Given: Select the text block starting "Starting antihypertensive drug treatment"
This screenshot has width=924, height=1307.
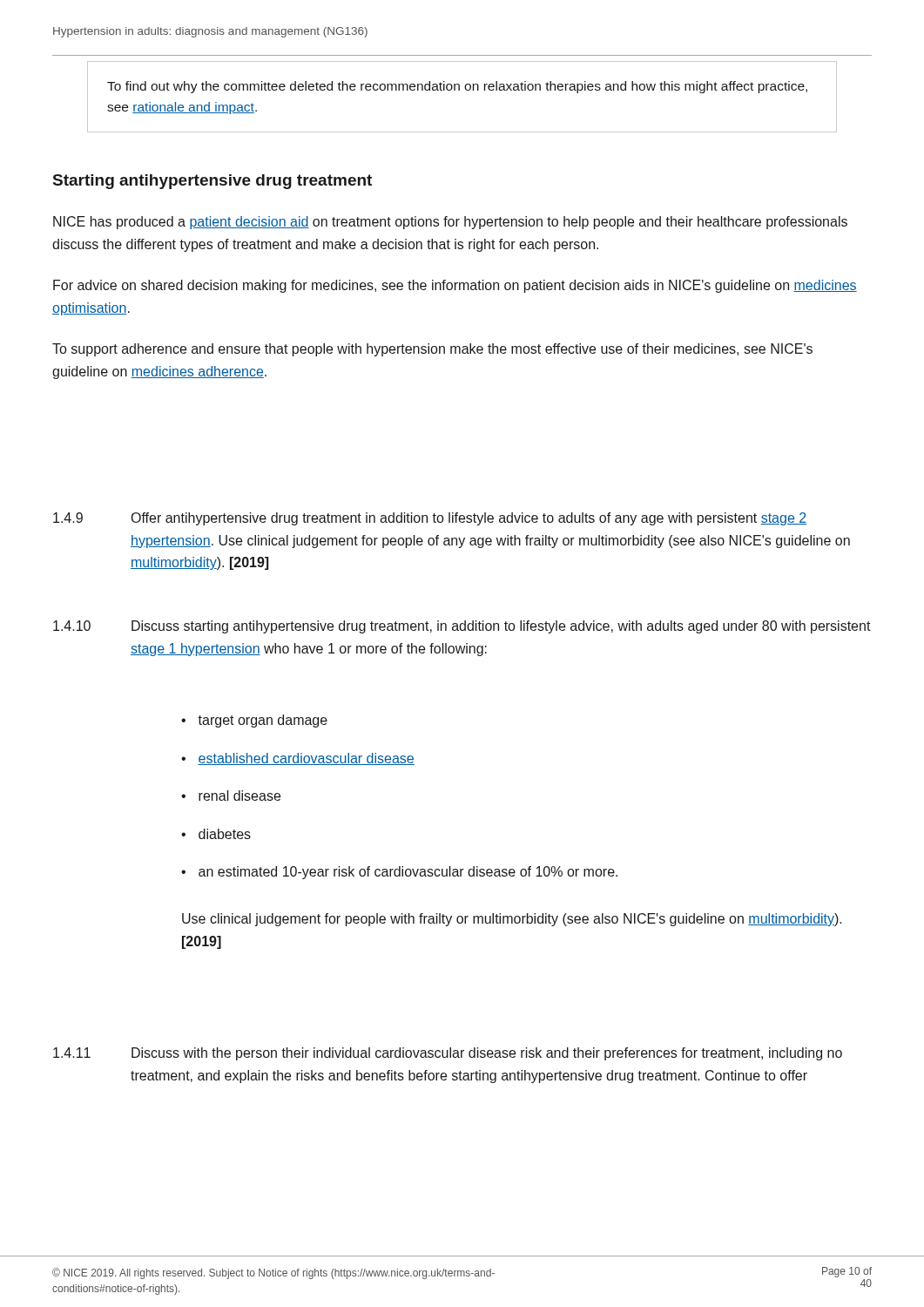Looking at the screenshot, I should tap(212, 180).
